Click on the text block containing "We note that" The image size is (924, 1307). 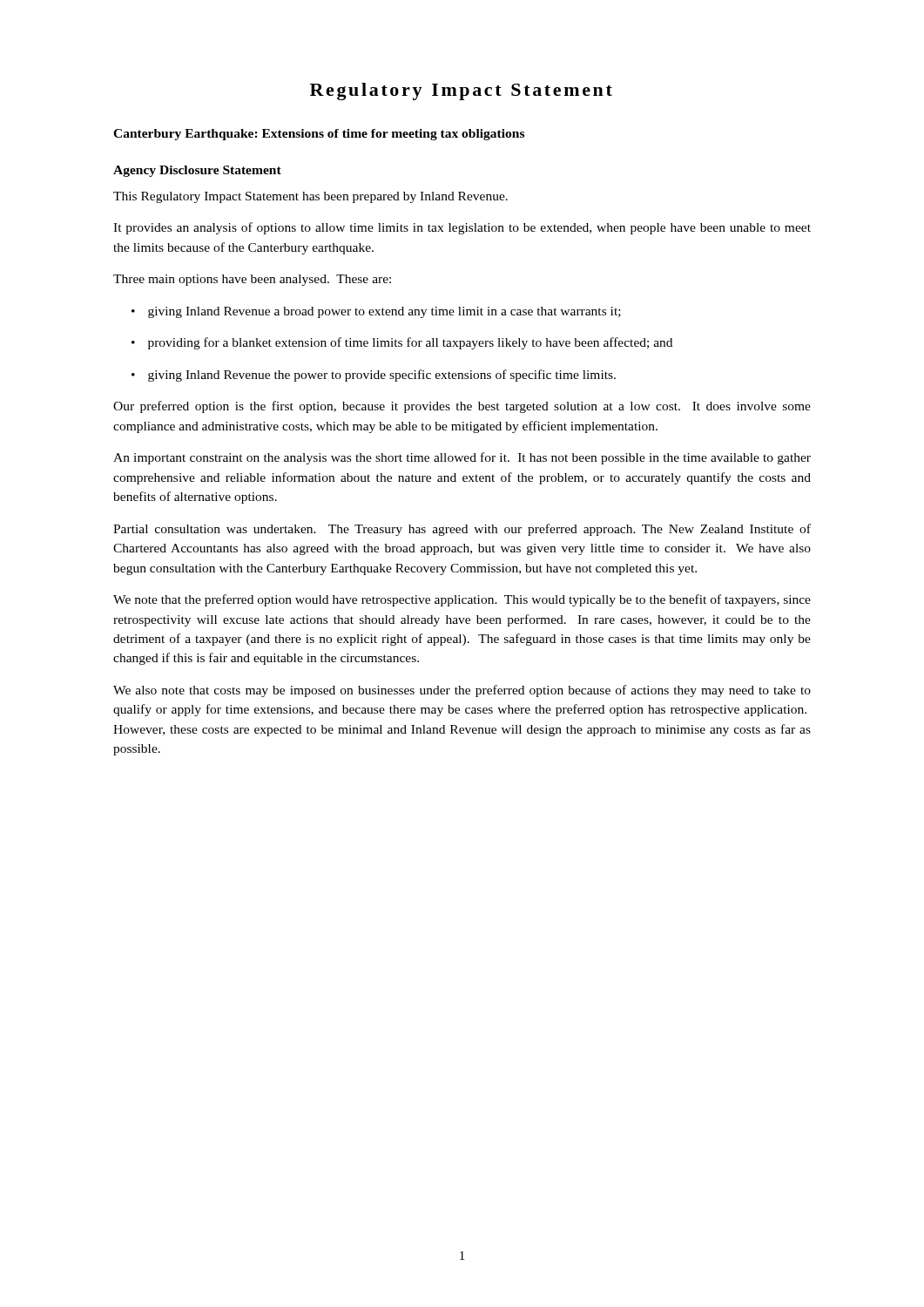(462, 628)
